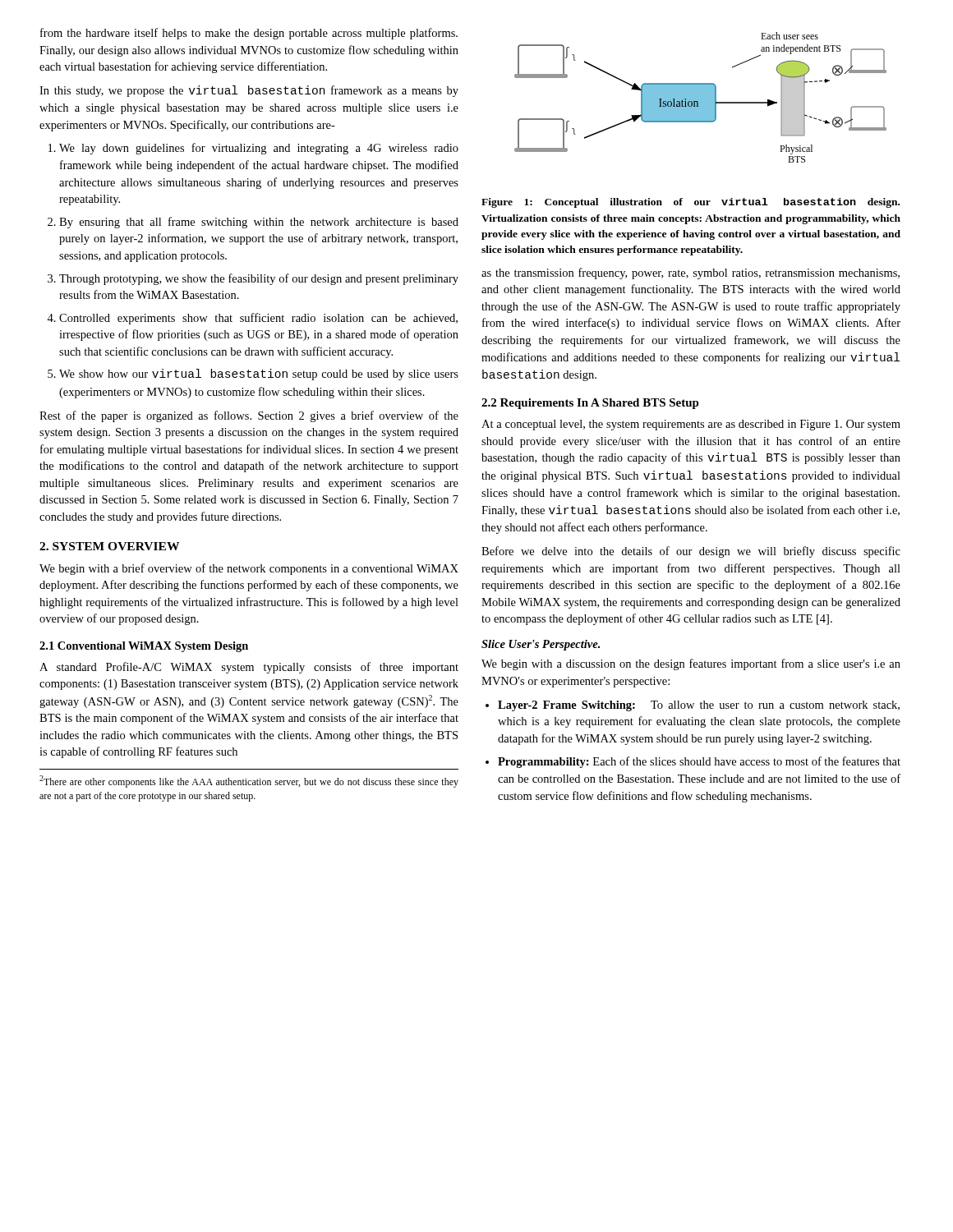Navigate to the passage starting "as the transmission frequency, power,"

(691, 324)
